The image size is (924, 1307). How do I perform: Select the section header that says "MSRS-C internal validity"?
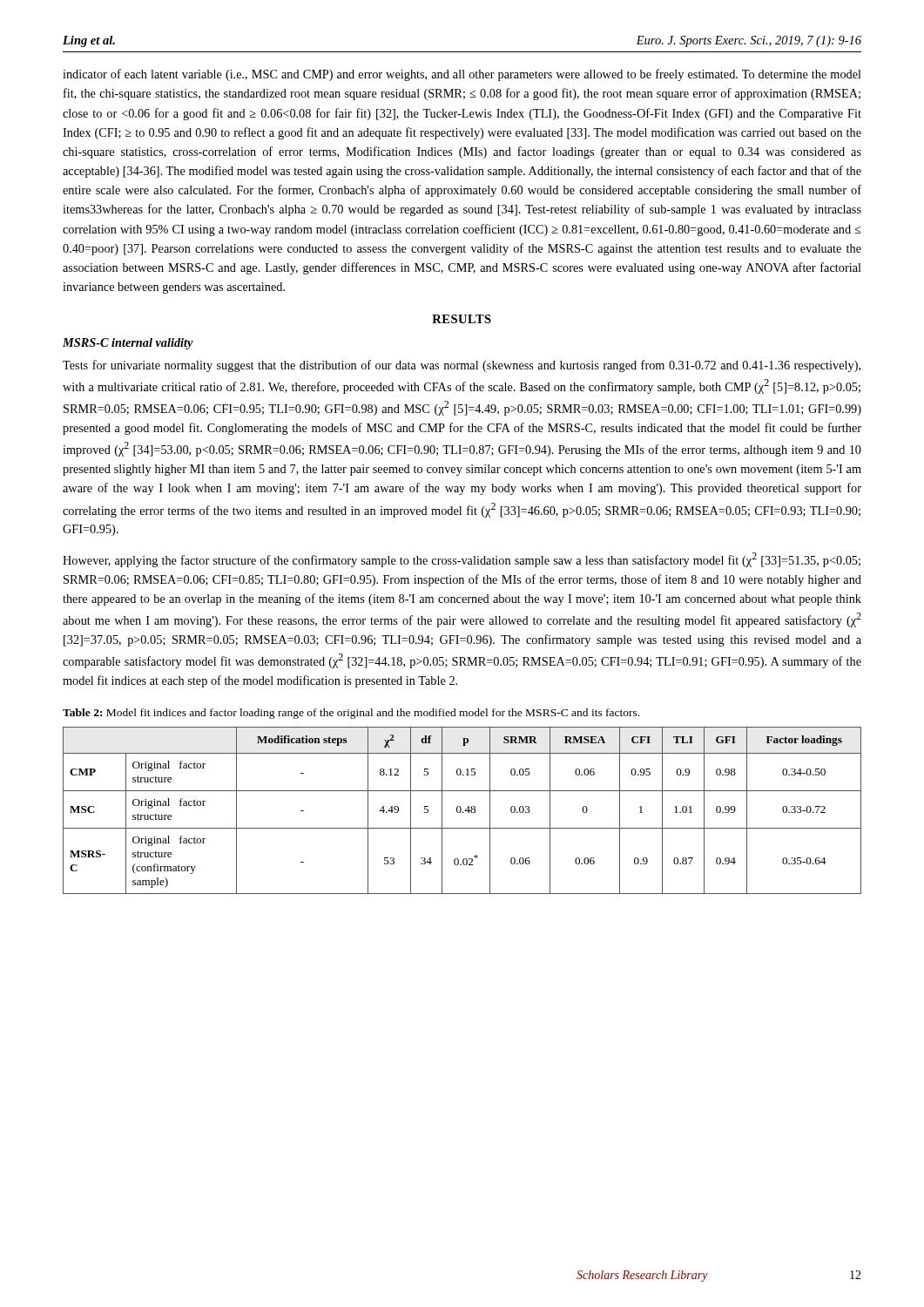point(128,344)
